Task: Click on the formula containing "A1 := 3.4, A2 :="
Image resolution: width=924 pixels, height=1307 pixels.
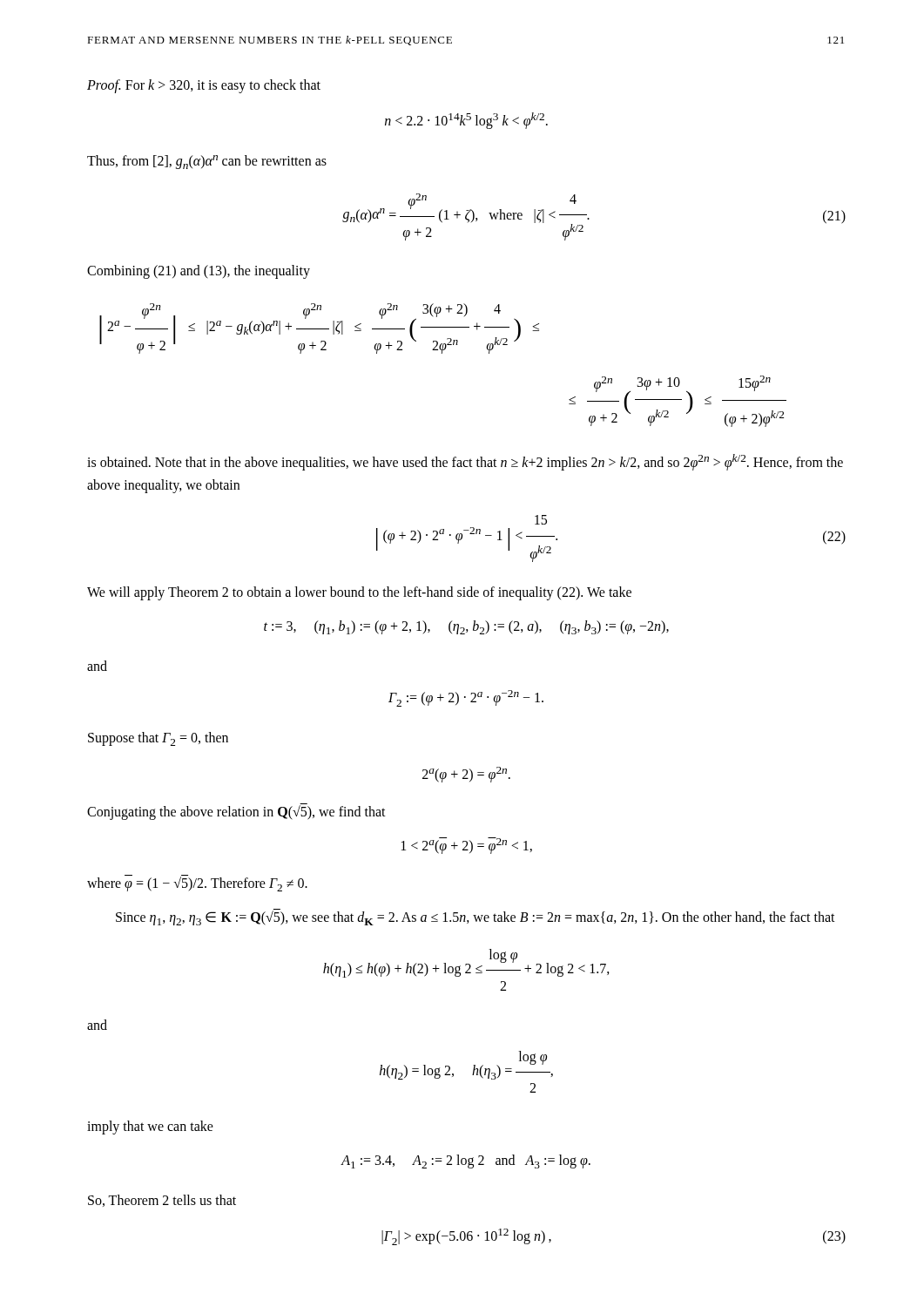Action: (x=466, y=1162)
